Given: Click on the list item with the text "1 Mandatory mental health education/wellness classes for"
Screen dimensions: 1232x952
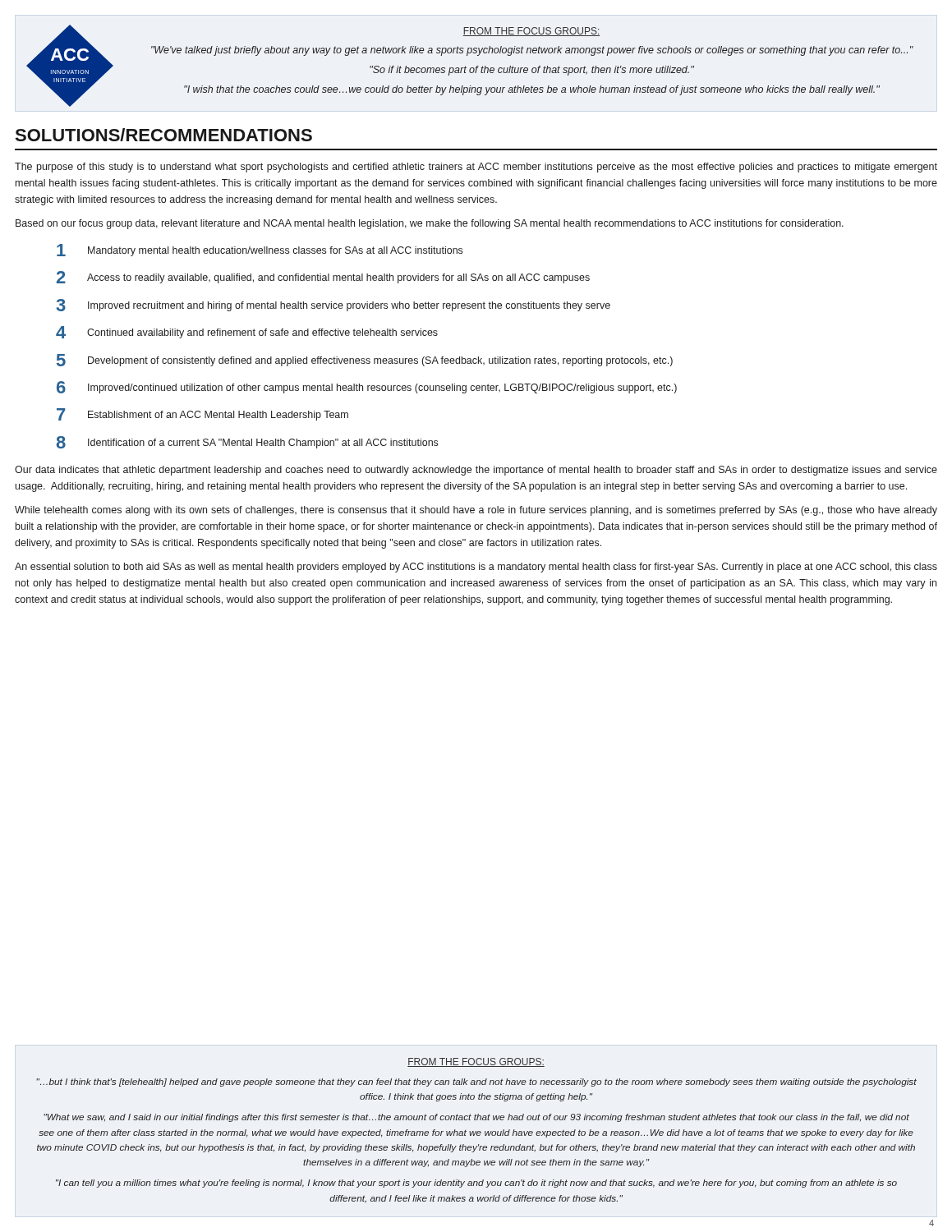Looking at the screenshot, I should point(260,251).
